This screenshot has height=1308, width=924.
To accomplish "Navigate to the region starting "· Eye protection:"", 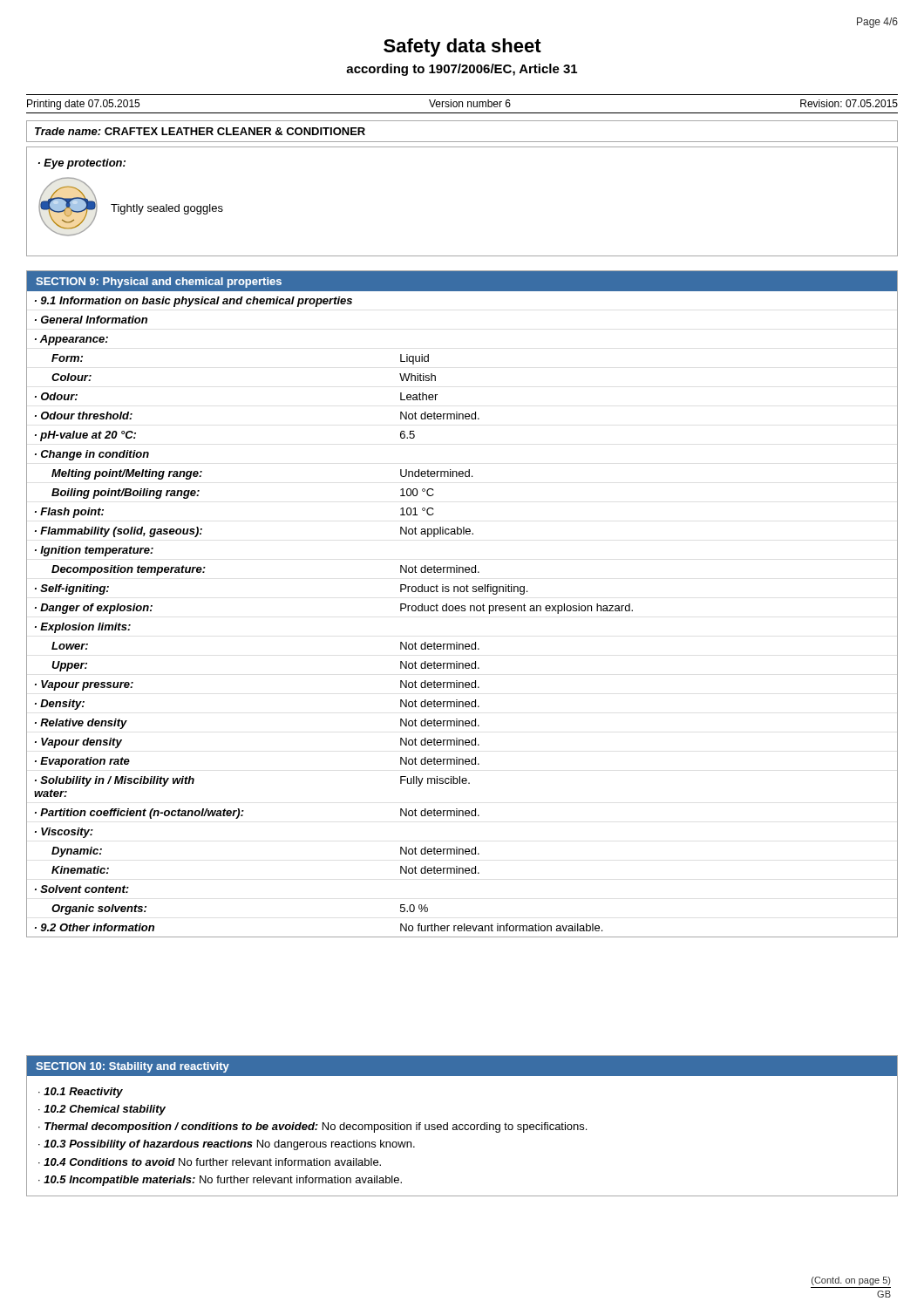I will pyautogui.click(x=82, y=163).
